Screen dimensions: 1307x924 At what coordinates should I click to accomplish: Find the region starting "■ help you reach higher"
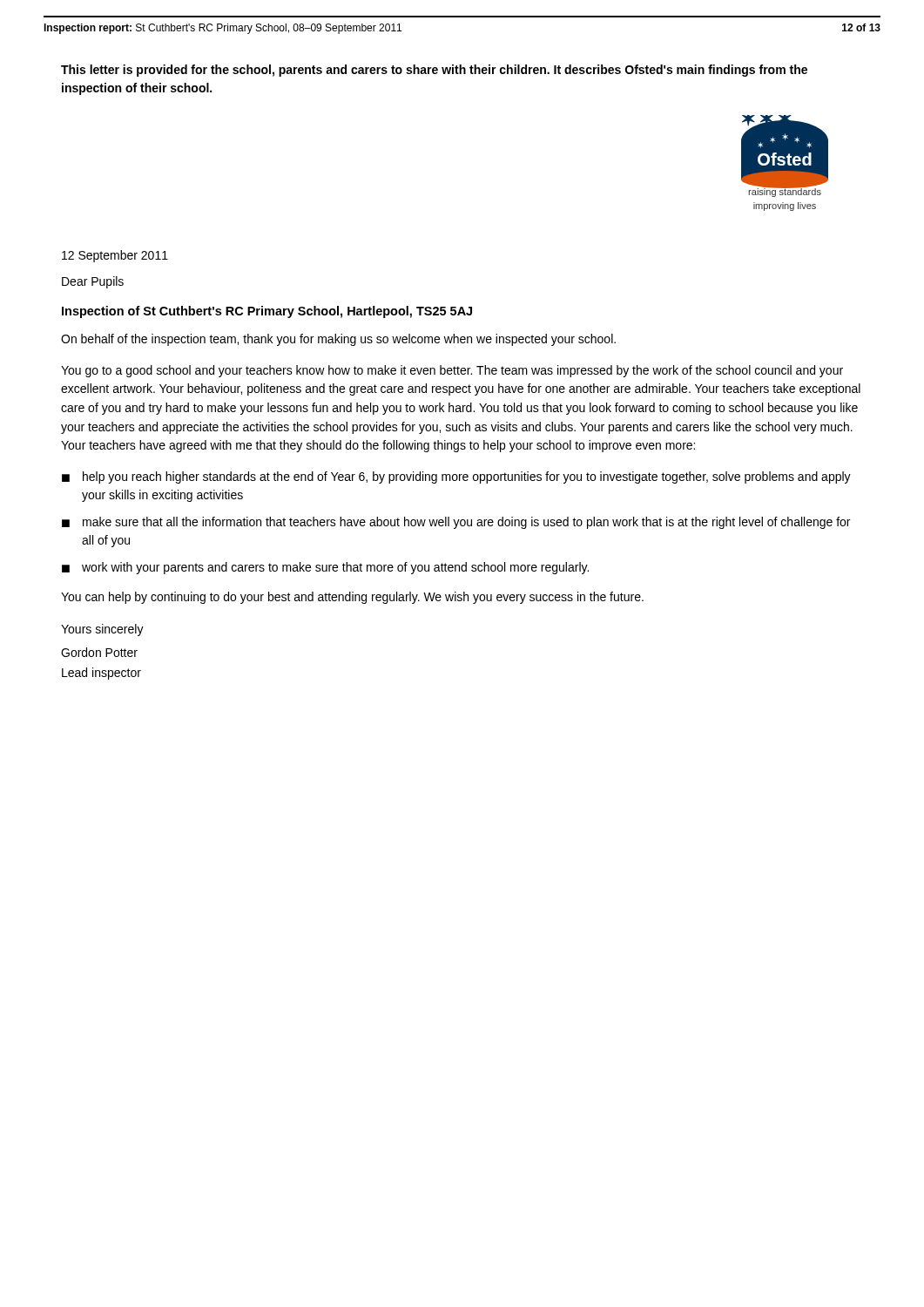point(462,486)
